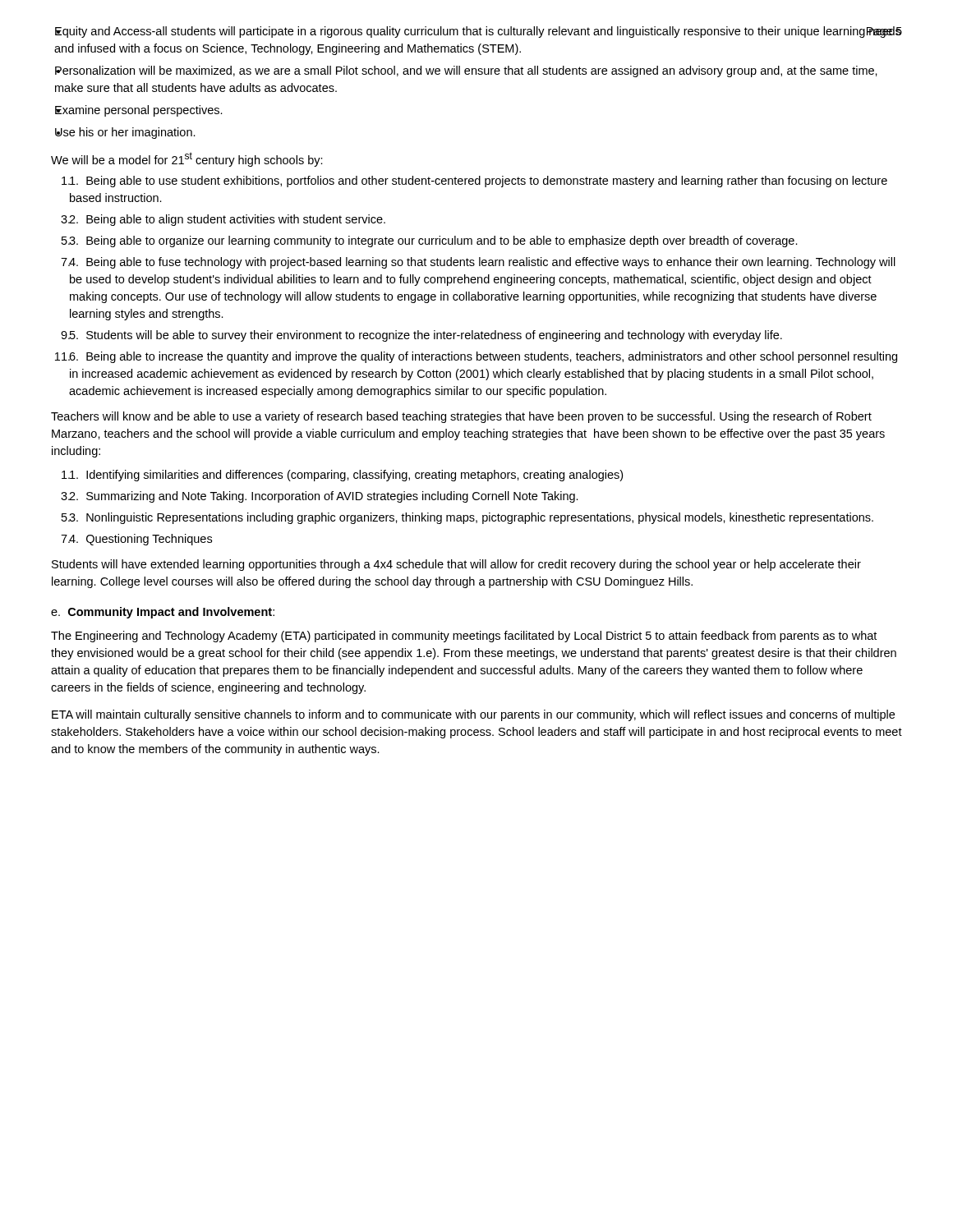The height and width of the screenshot is (1232, 953).
Task: Point to the region starting "6. Being able"
Action: point(488,374)
